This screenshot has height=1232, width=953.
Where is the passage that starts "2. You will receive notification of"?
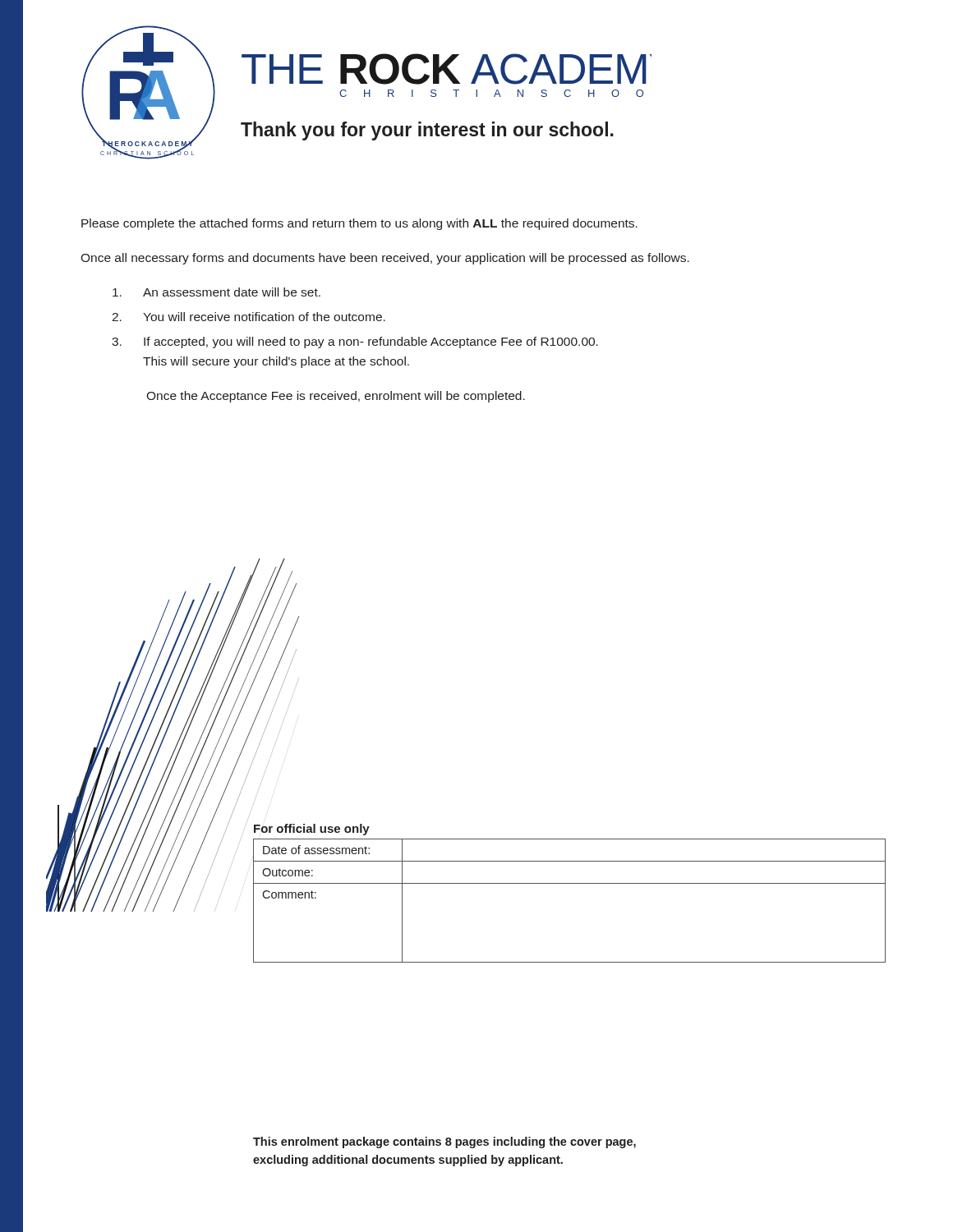click(x=249, y=317)
